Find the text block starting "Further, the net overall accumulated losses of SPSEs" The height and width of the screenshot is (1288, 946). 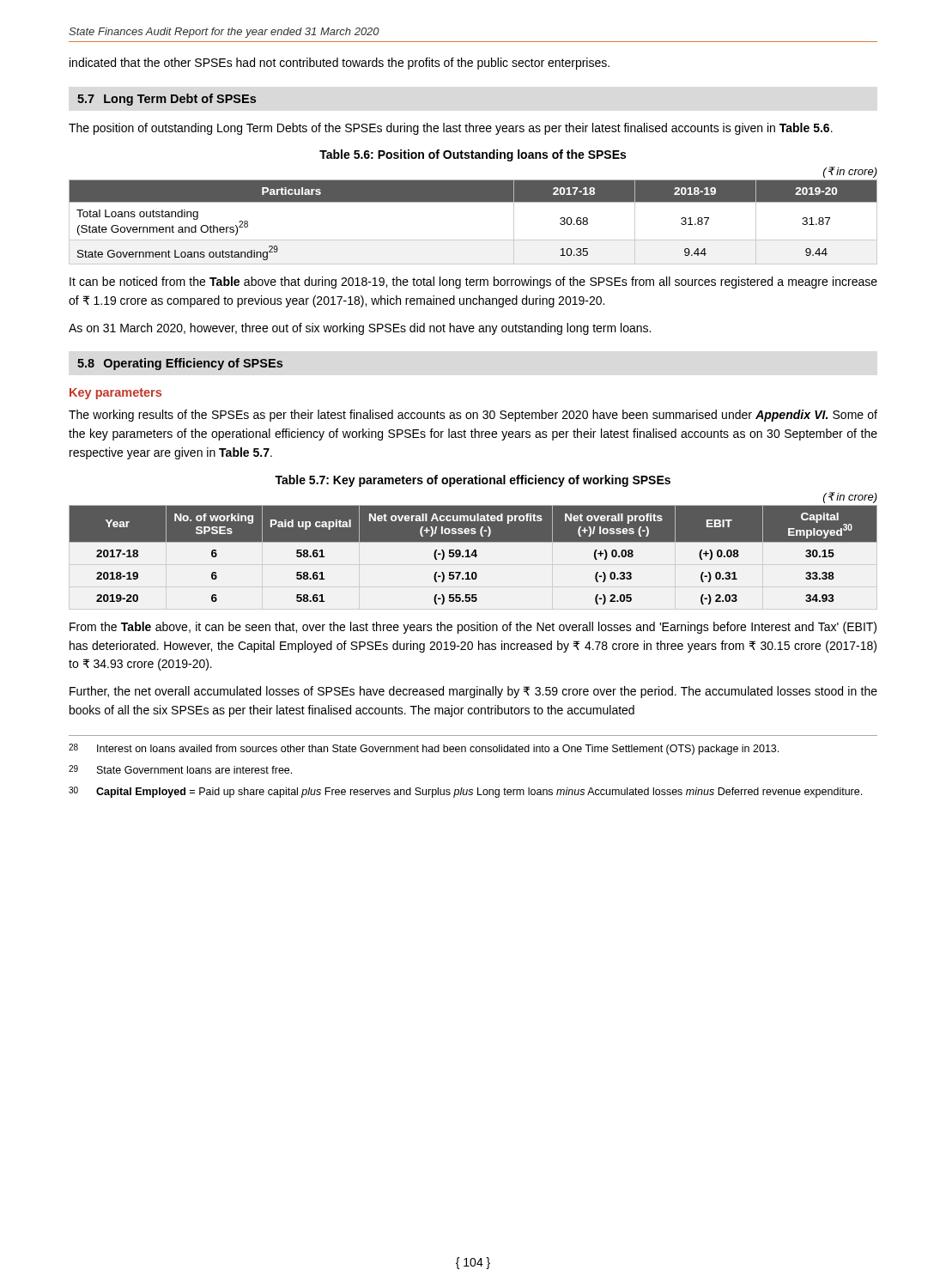473,701
